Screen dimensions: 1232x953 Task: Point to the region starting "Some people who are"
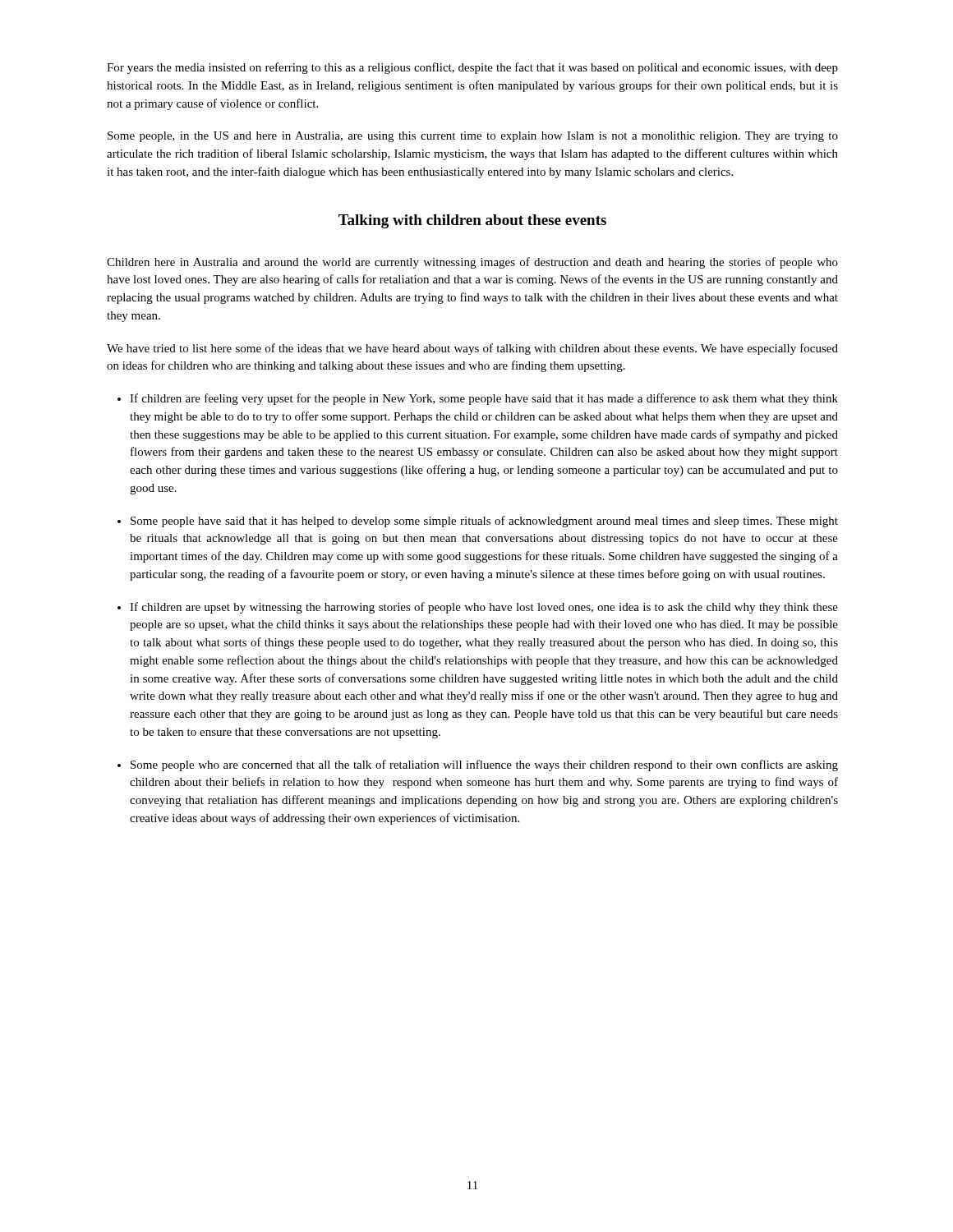[x=484, y=791]
